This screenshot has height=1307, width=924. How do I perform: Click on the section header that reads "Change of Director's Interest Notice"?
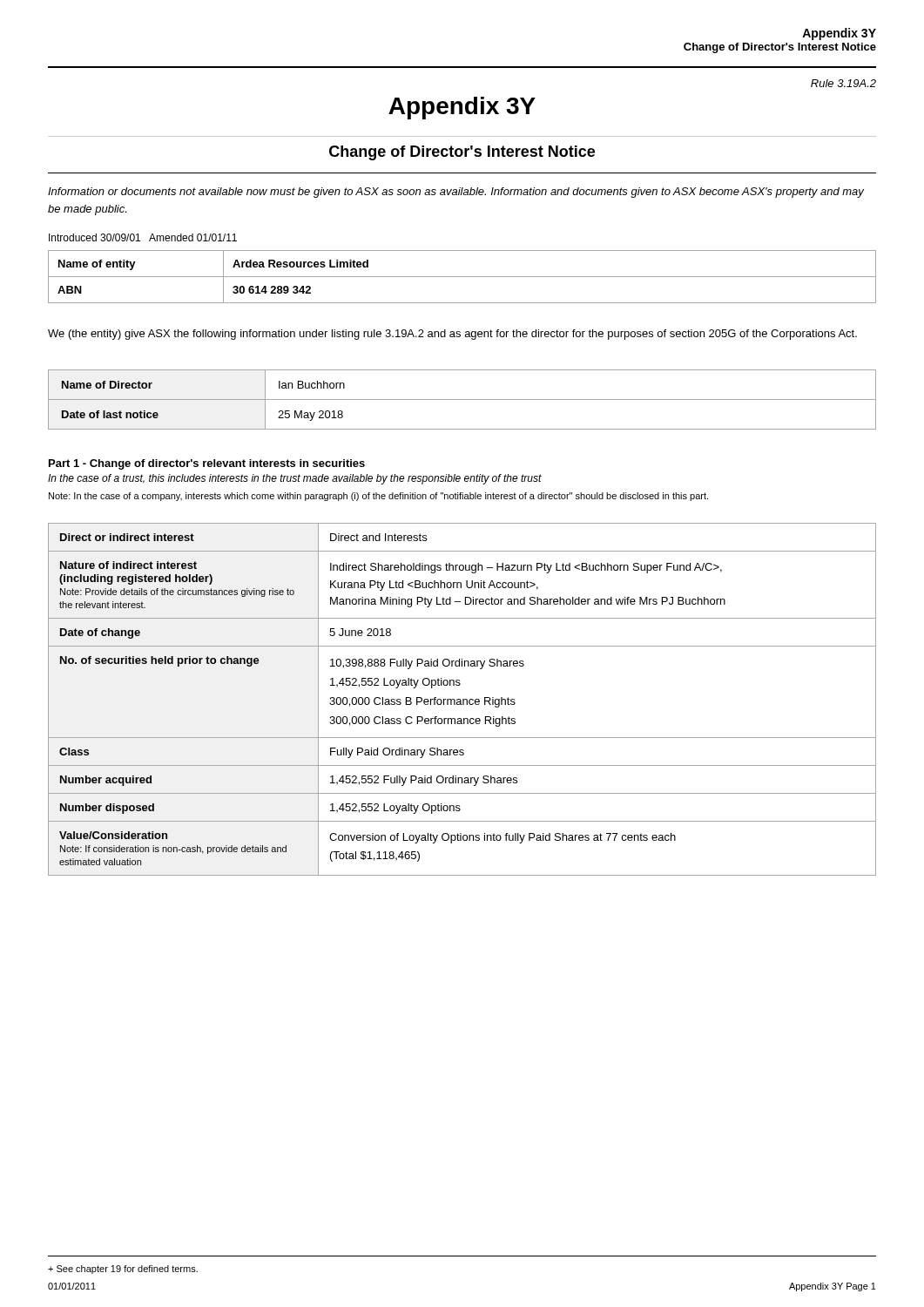pos(462,152)
